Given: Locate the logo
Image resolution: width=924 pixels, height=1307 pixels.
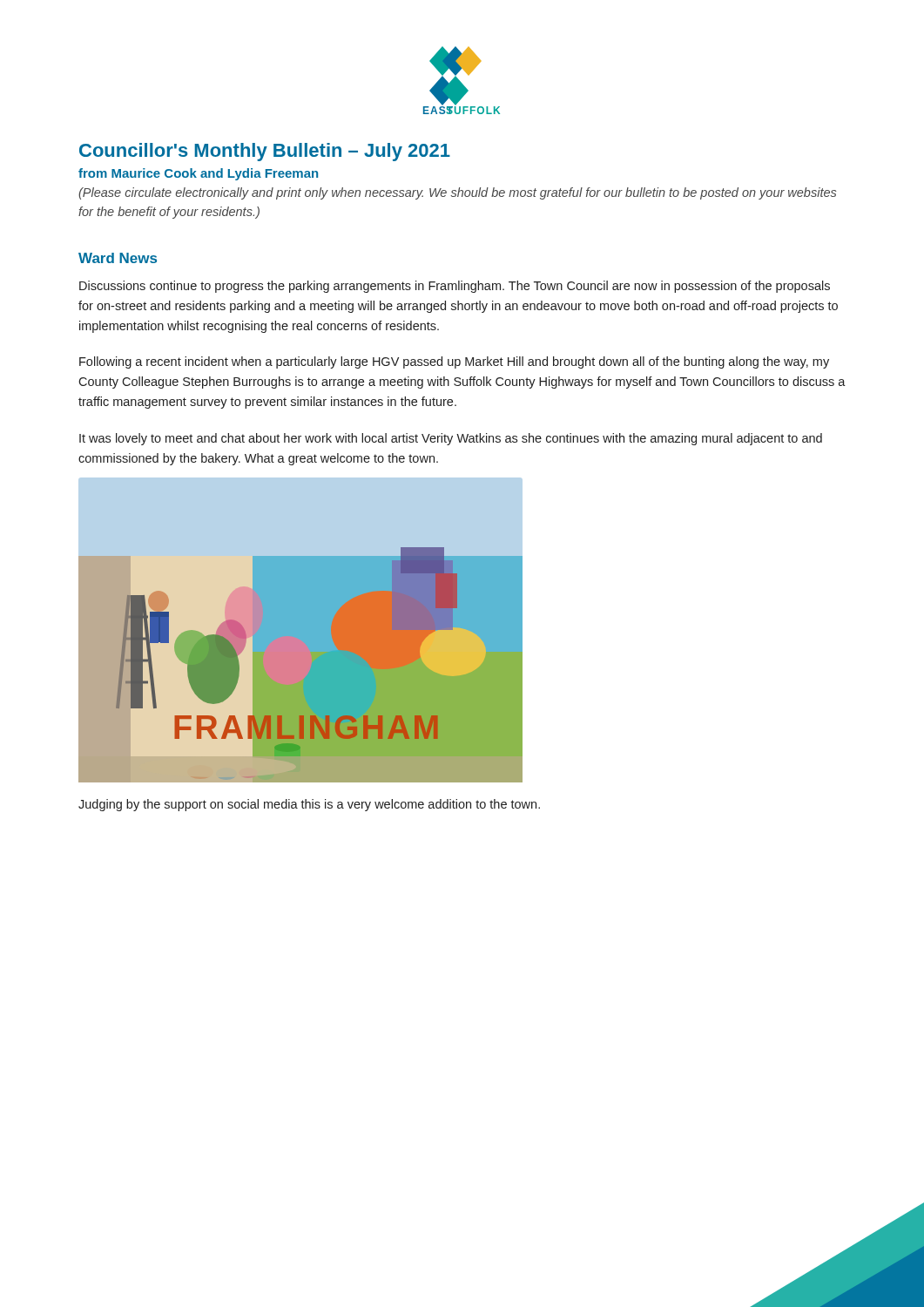Looking at the screenshot, I should coord(462,62).
